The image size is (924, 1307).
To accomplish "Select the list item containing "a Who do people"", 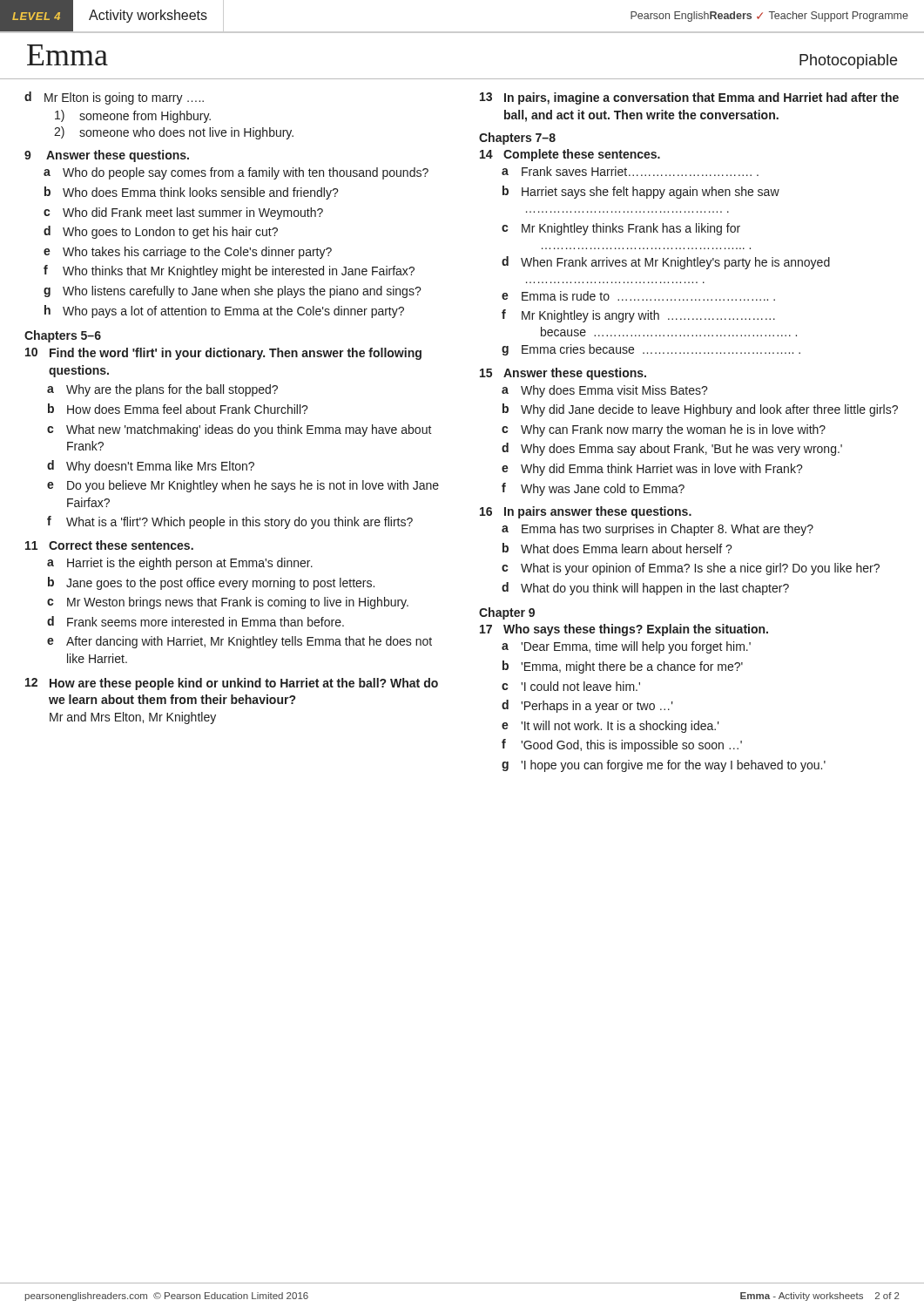I will click(236, 174).
